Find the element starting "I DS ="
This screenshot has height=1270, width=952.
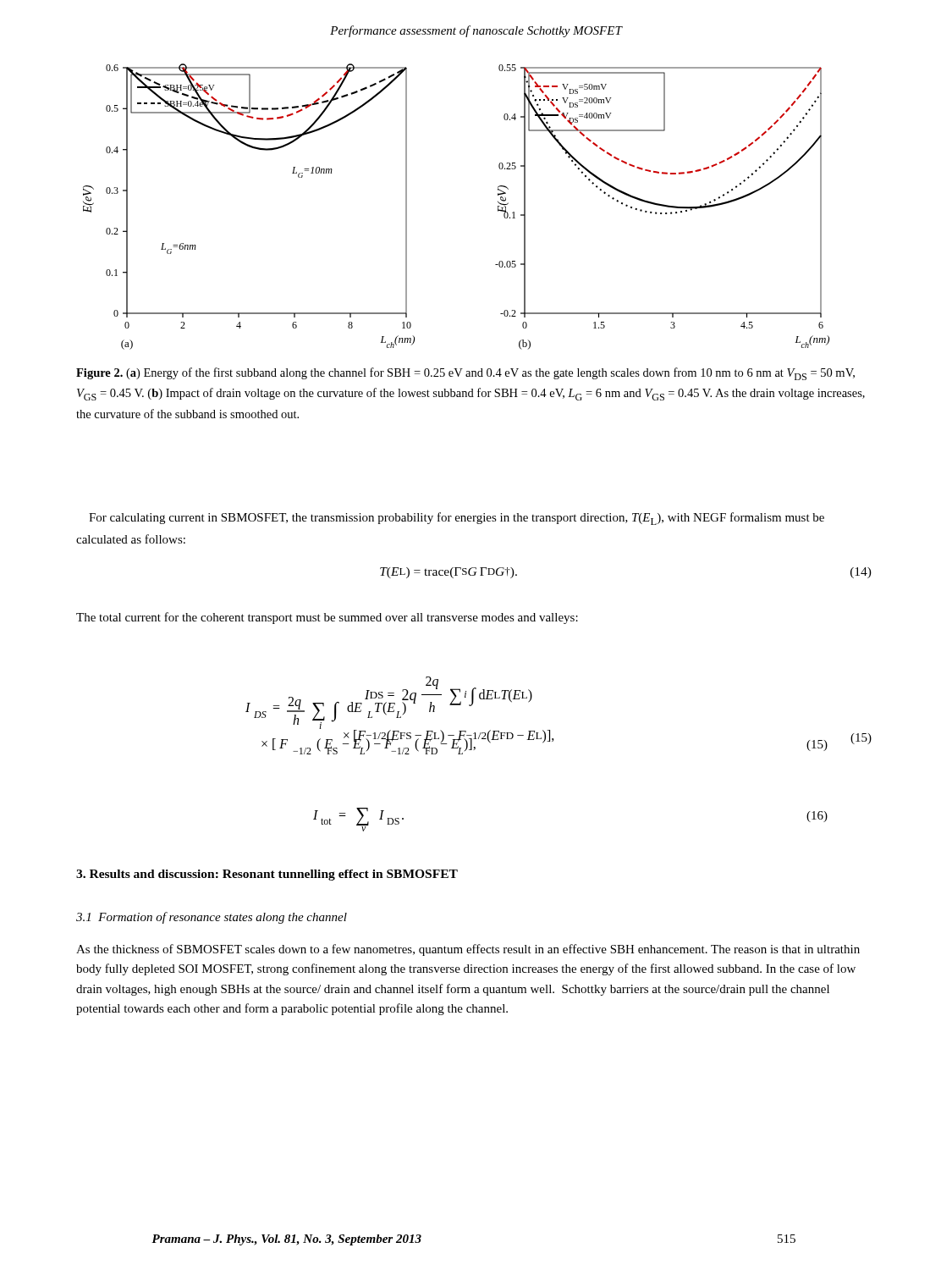tap(474, 725)
